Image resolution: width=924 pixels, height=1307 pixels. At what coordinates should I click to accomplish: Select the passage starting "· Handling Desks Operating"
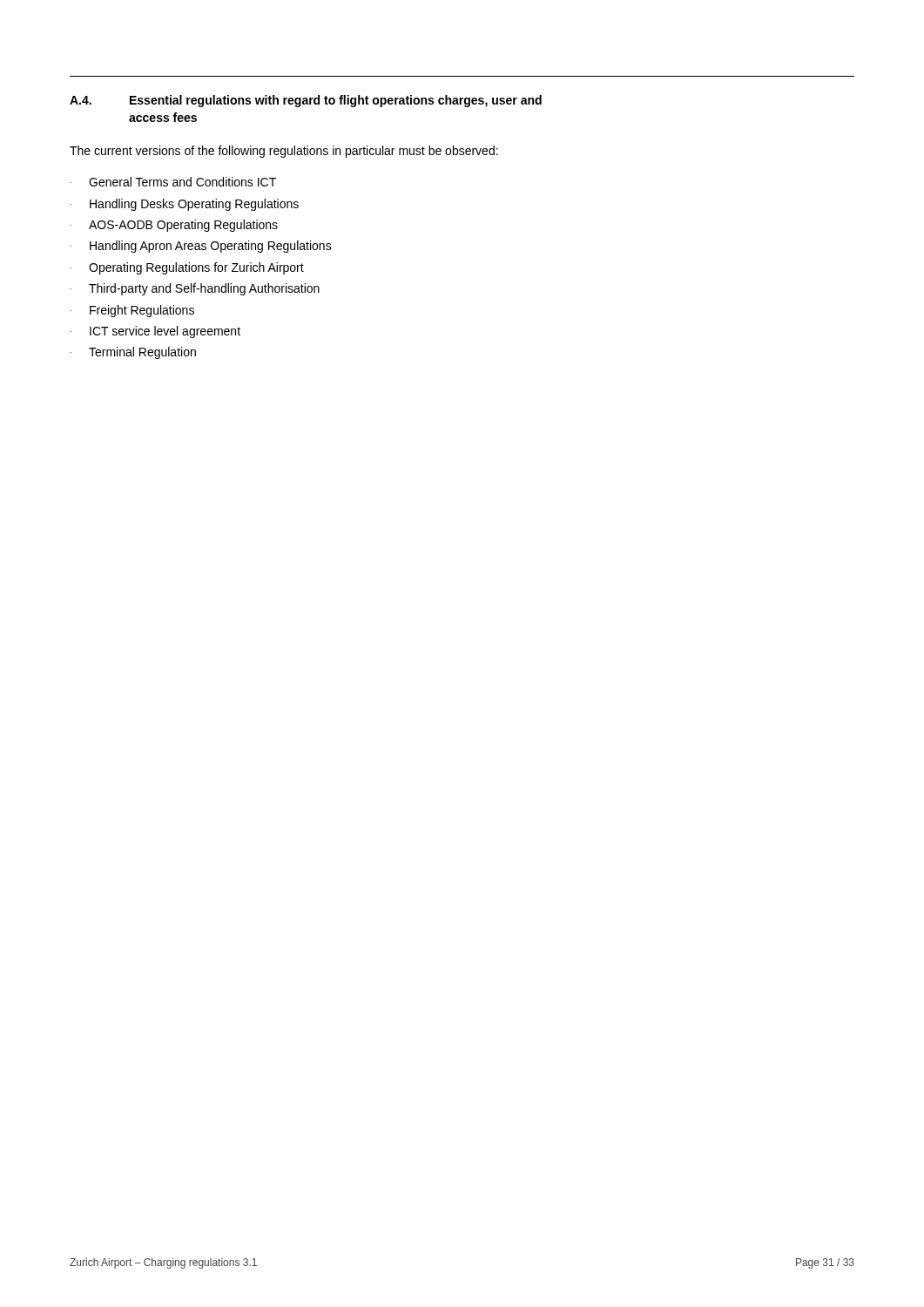[184, 204]
